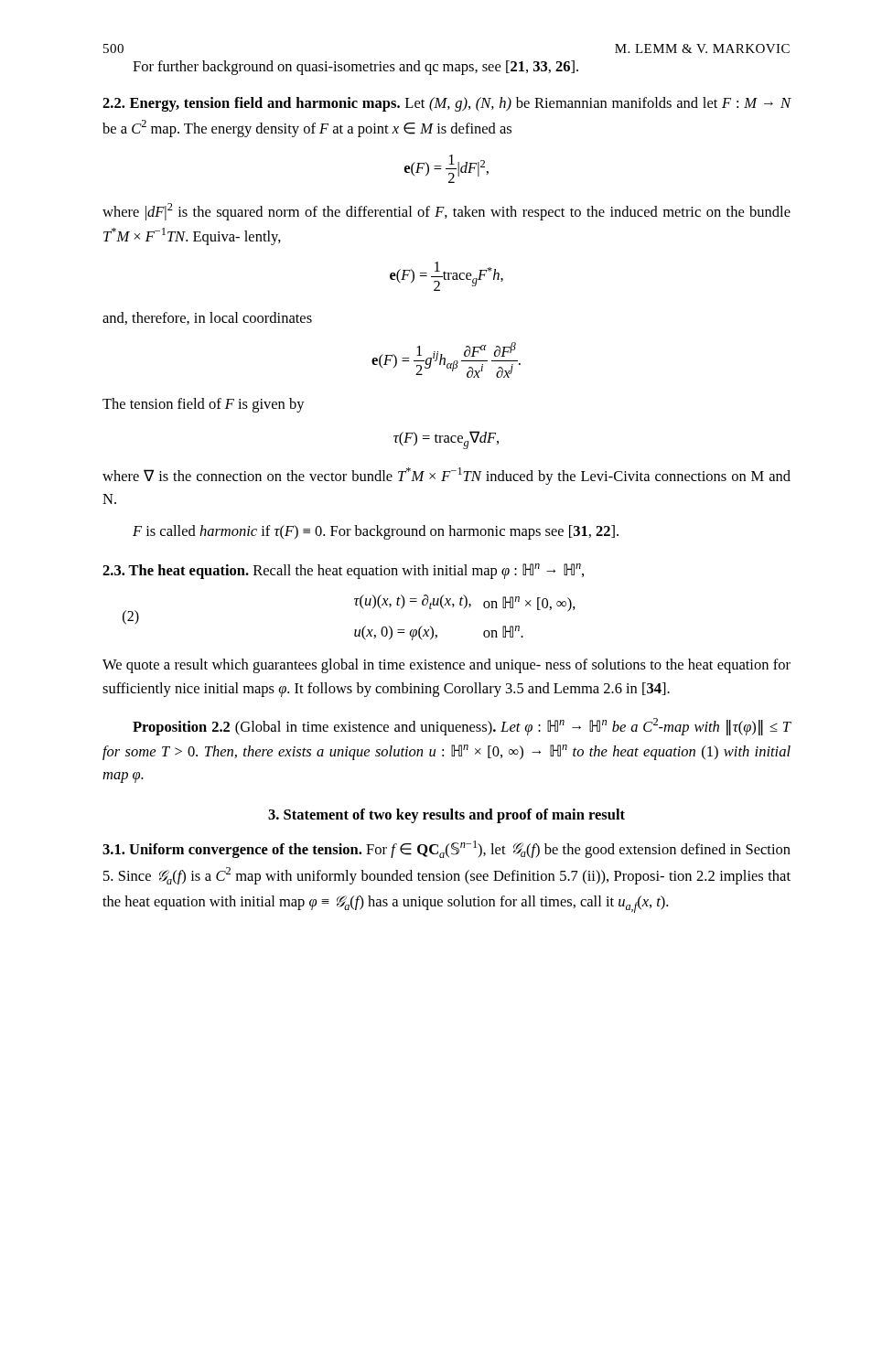Point to the text block starting "where ∇ is the connection on the vector"
The width and height of the screenshot is (893, 1372).
[446, 486]
